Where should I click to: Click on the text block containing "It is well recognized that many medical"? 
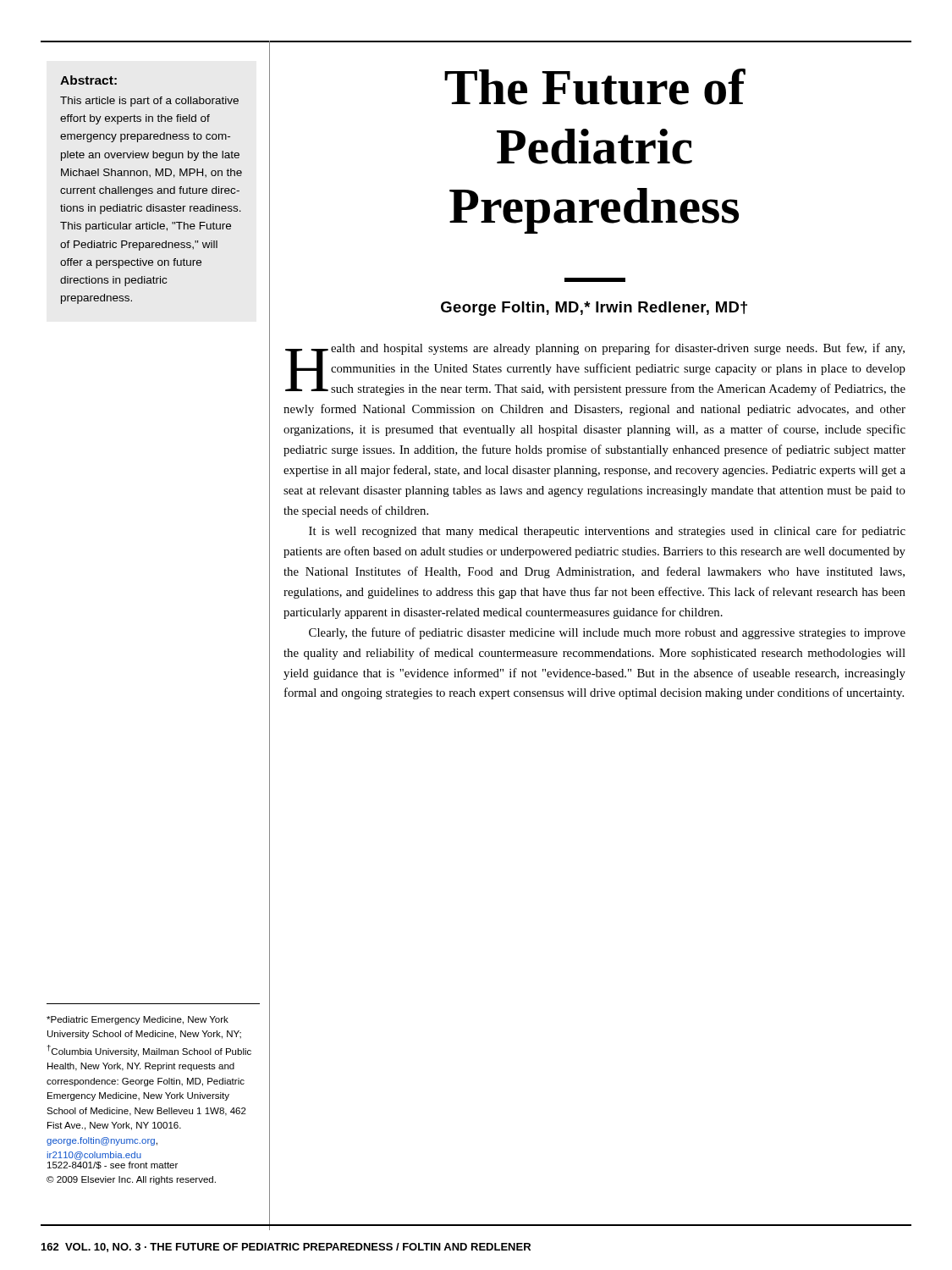(594, 571)
